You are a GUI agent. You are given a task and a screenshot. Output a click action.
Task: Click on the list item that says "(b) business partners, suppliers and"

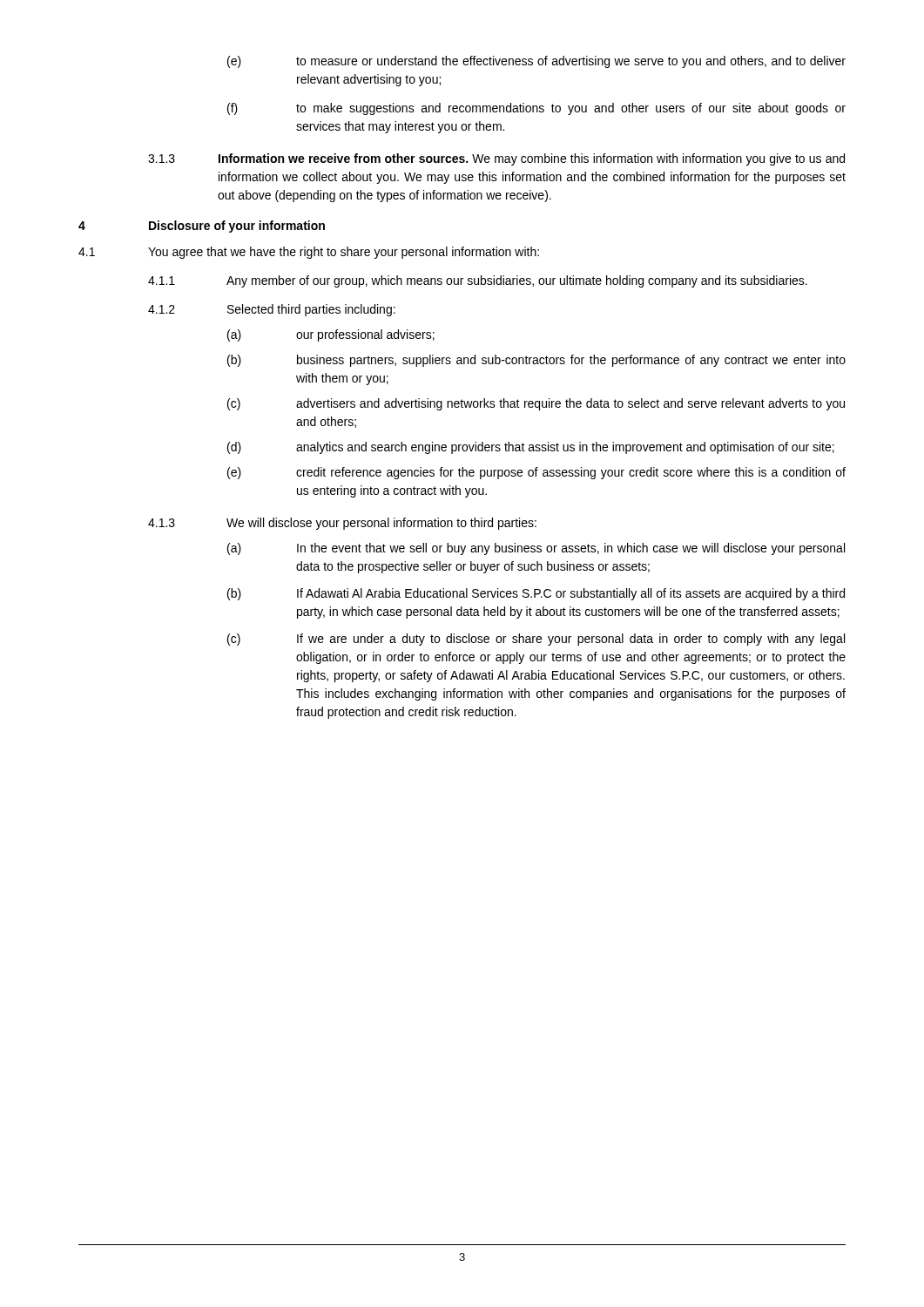536,369
